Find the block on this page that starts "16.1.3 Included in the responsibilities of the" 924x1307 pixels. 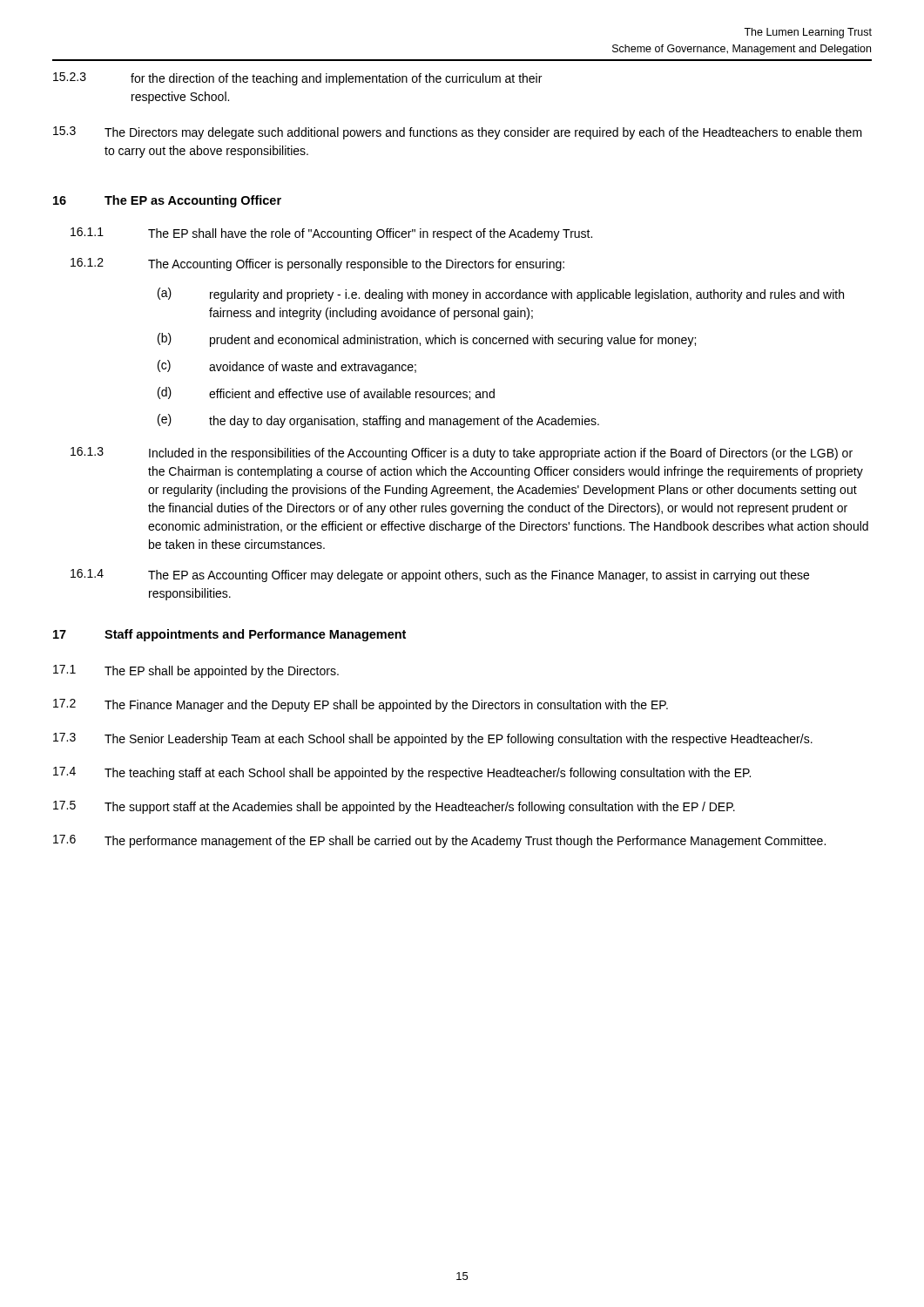click(471, 499)
